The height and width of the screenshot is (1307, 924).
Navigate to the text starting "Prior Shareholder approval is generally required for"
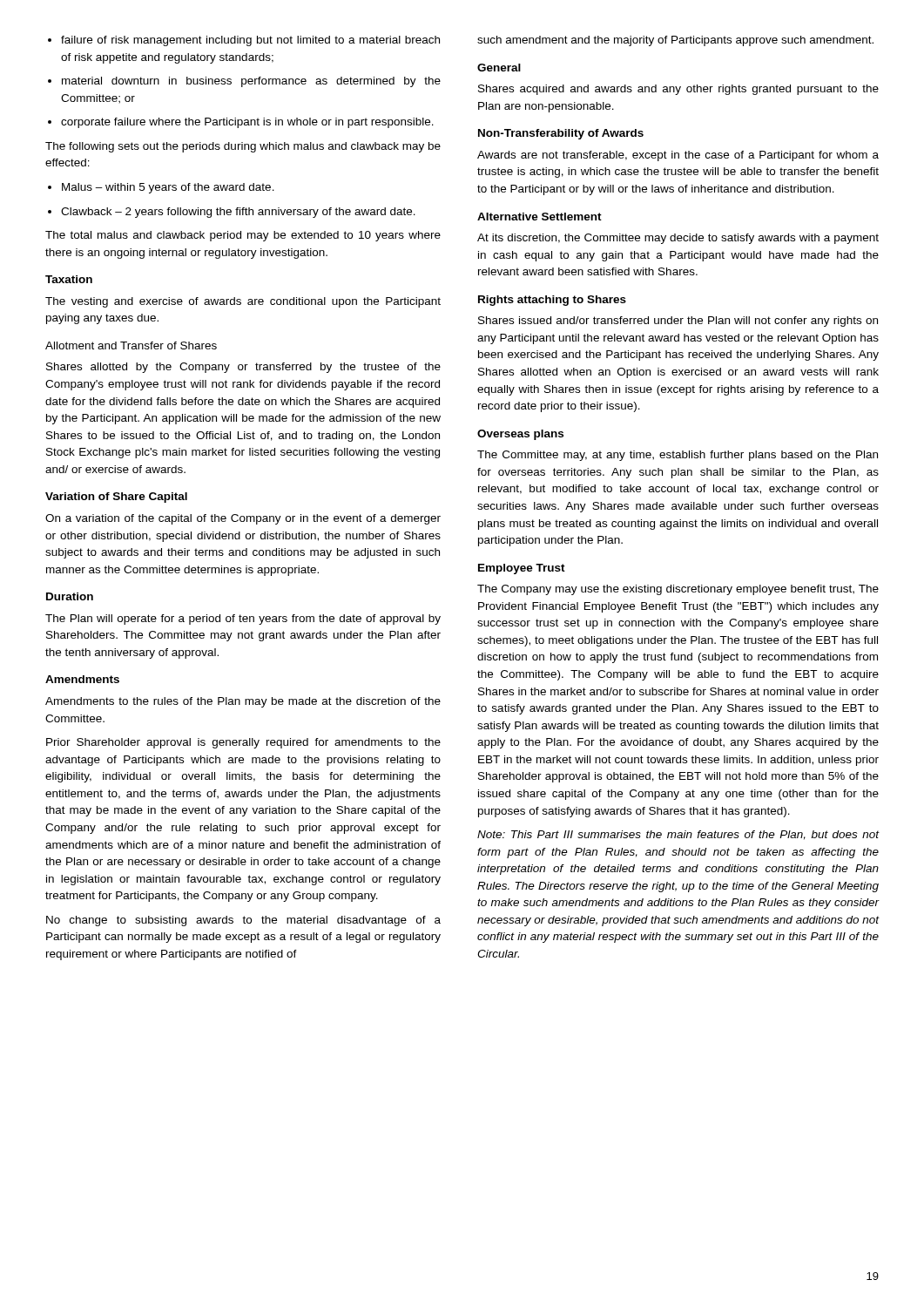coord(243,819)
